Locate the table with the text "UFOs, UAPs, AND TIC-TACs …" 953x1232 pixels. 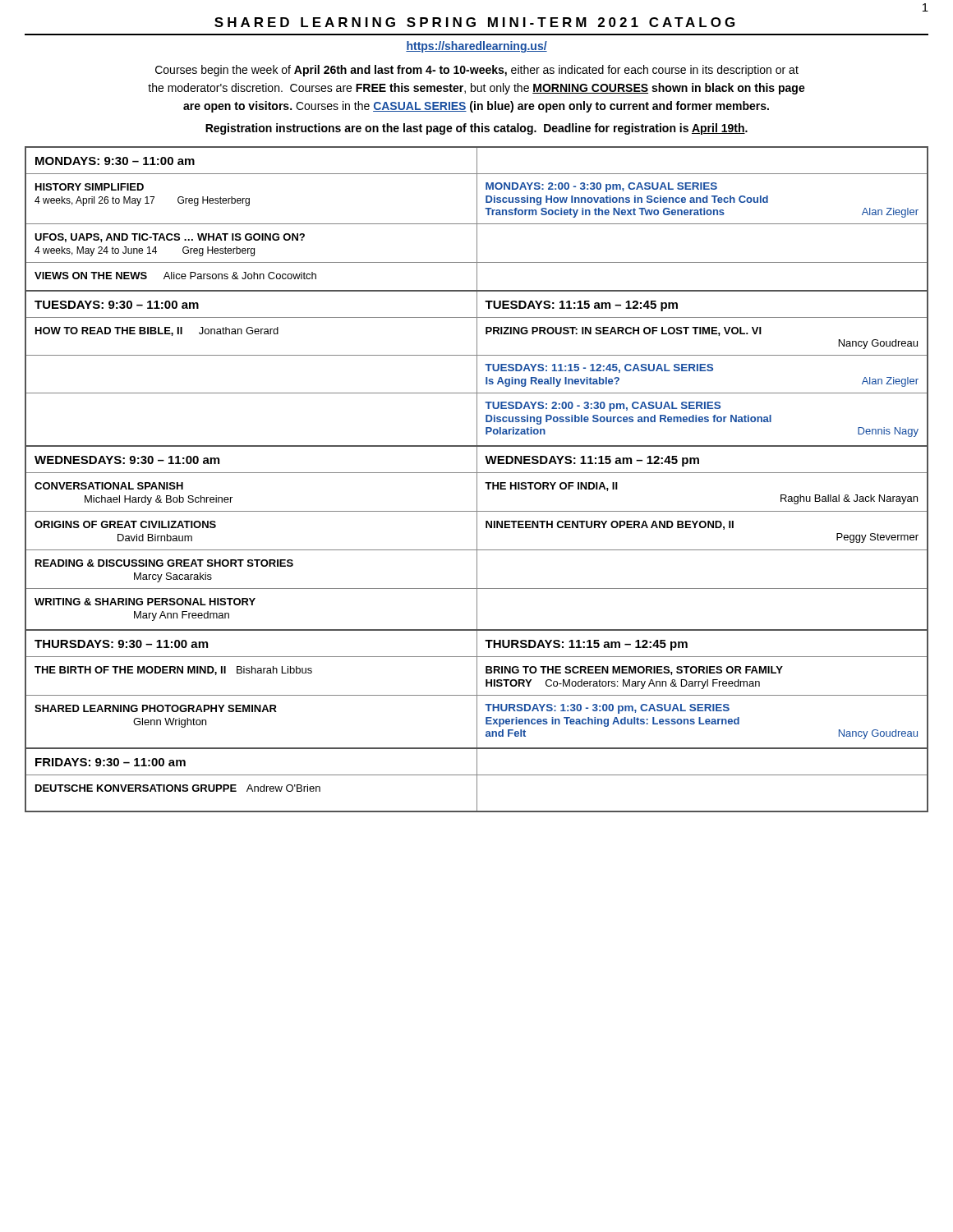pos(476,480)
